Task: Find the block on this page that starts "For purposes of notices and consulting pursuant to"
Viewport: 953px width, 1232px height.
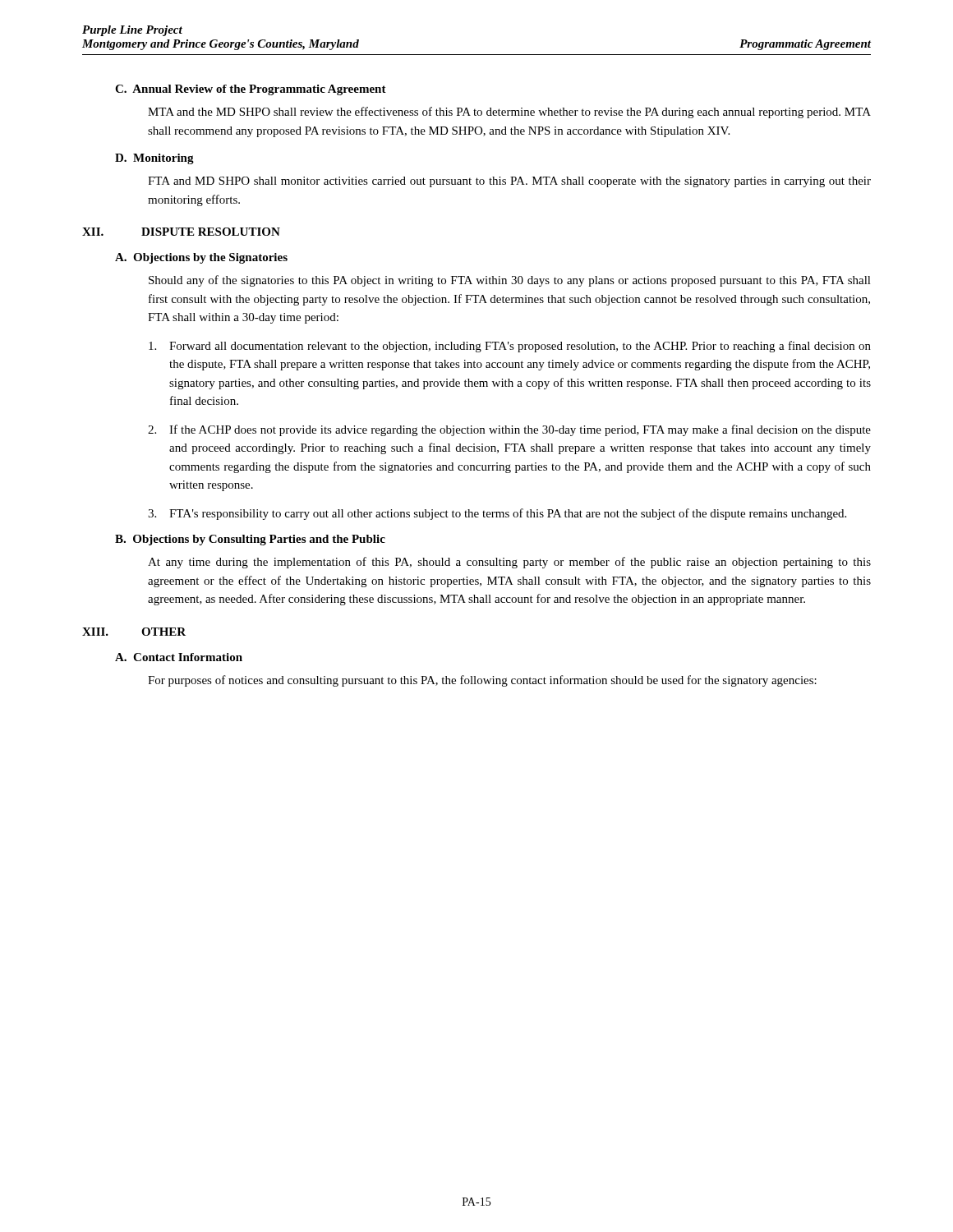Action: pos(483,680)
